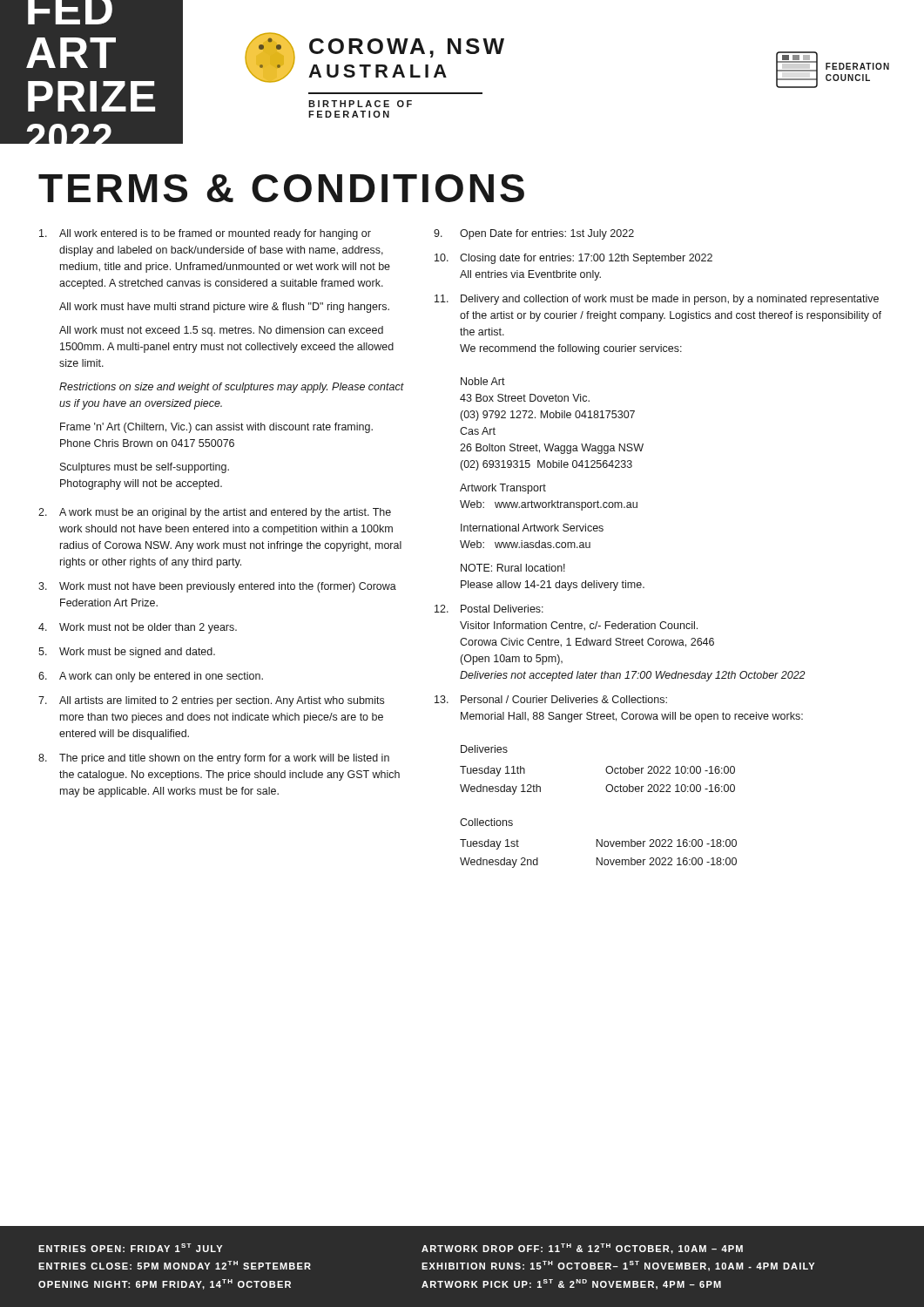Click on the passage starting "3. Work must"

click(x=221, y=595)
